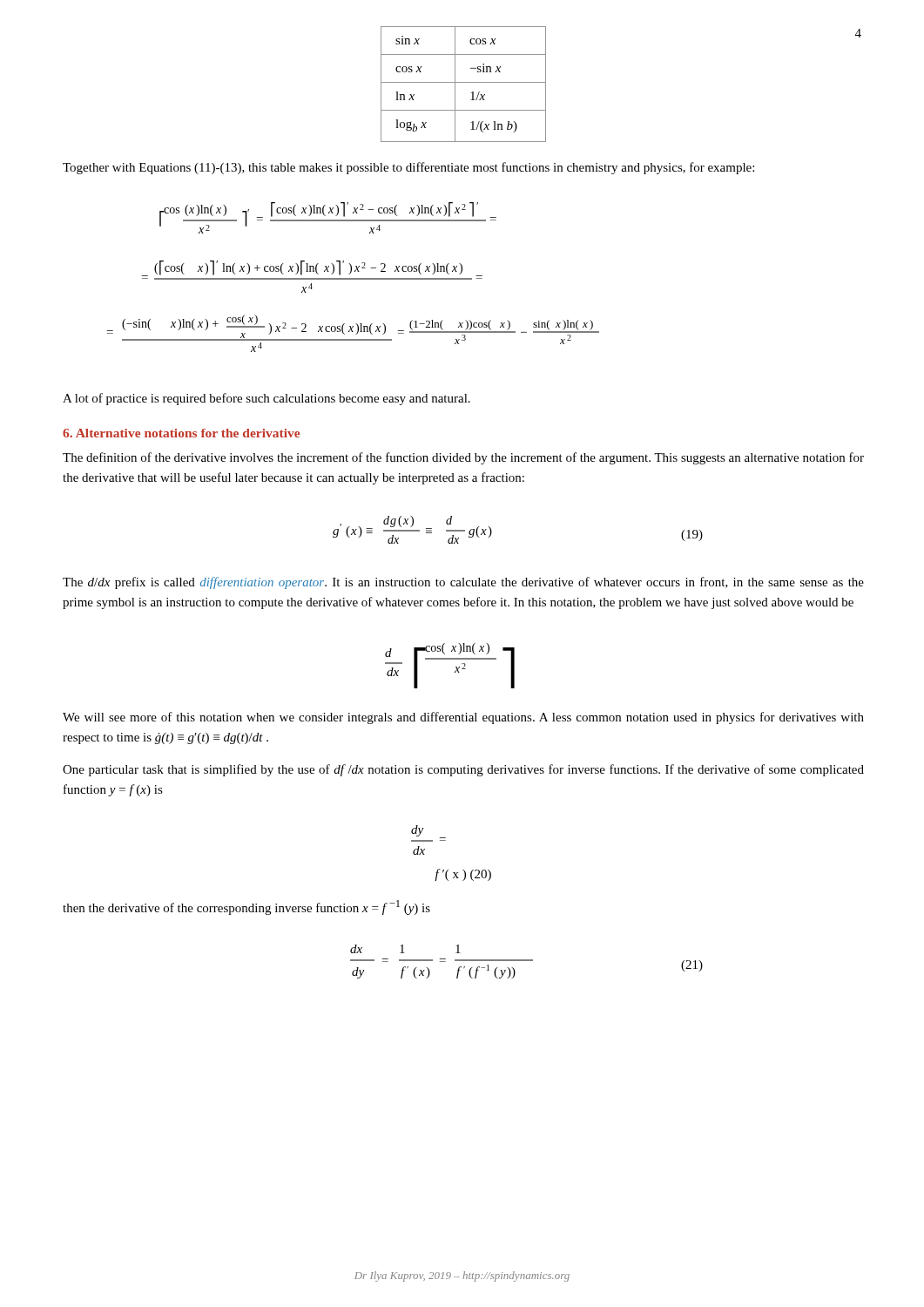Select the text block containing "A lot of practice is required"
The image size is (924, 1307).
click(267, 398)
